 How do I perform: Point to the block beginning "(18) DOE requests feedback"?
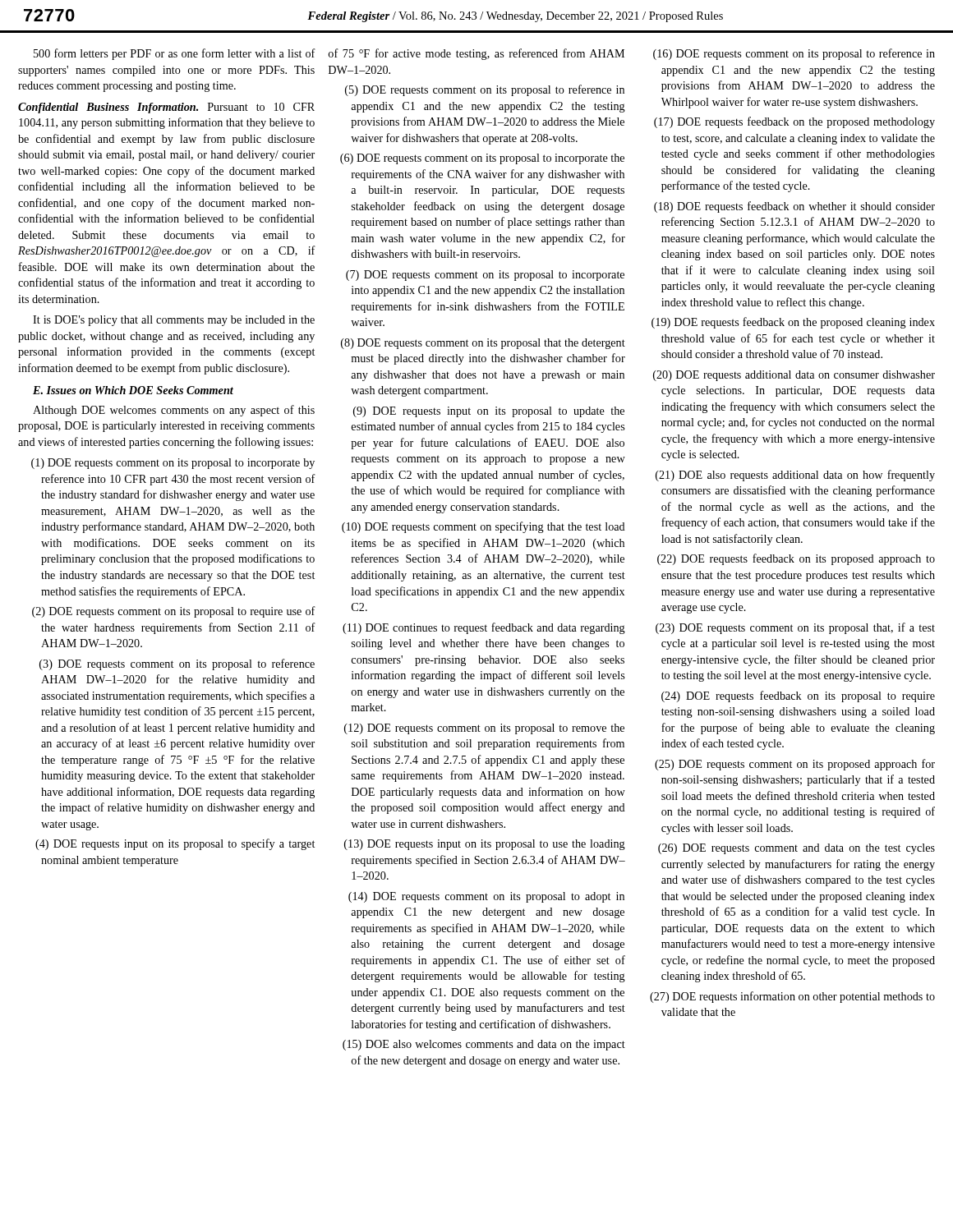coord(786,254)
